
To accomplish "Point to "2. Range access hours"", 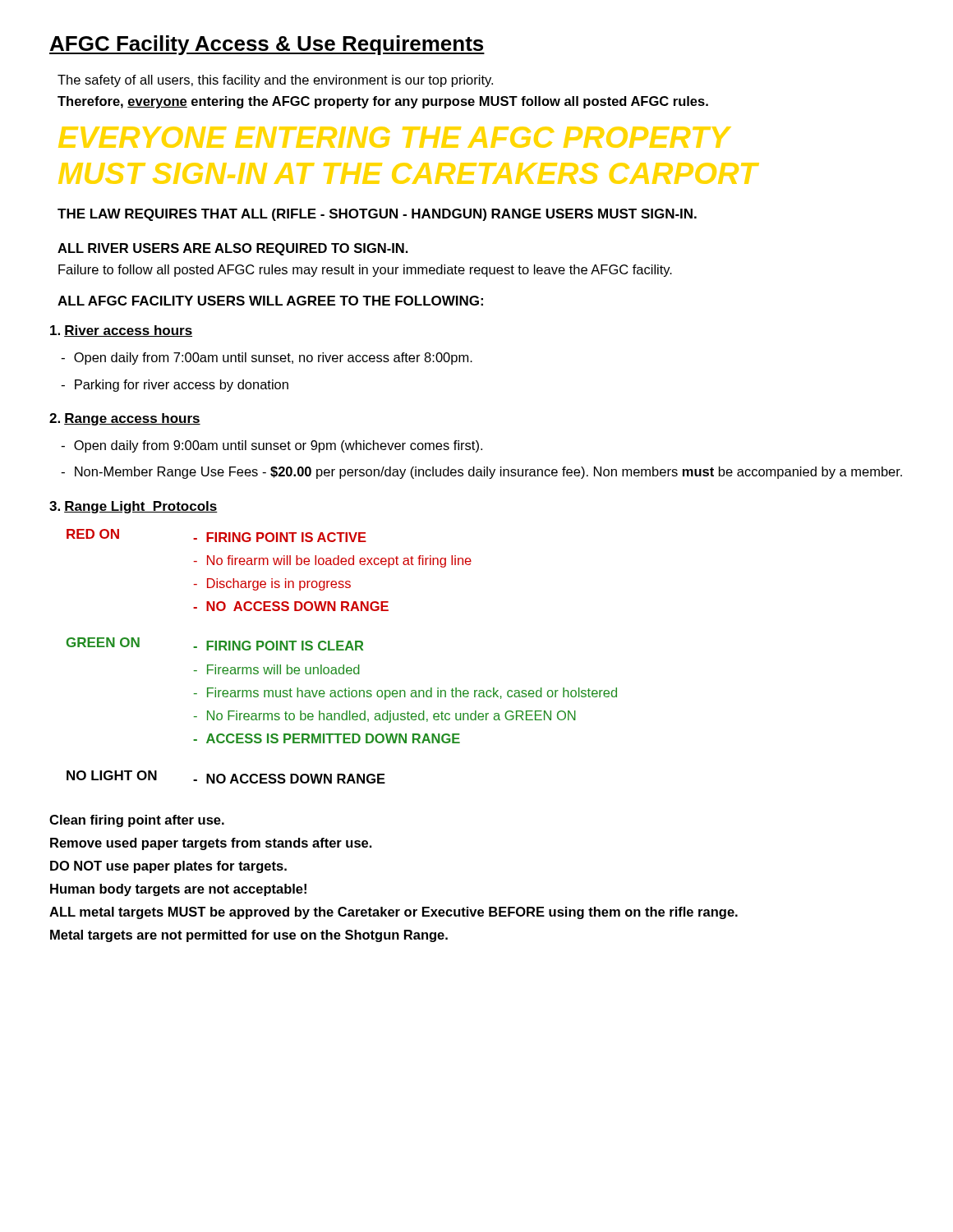I will [x=125, y=419].
